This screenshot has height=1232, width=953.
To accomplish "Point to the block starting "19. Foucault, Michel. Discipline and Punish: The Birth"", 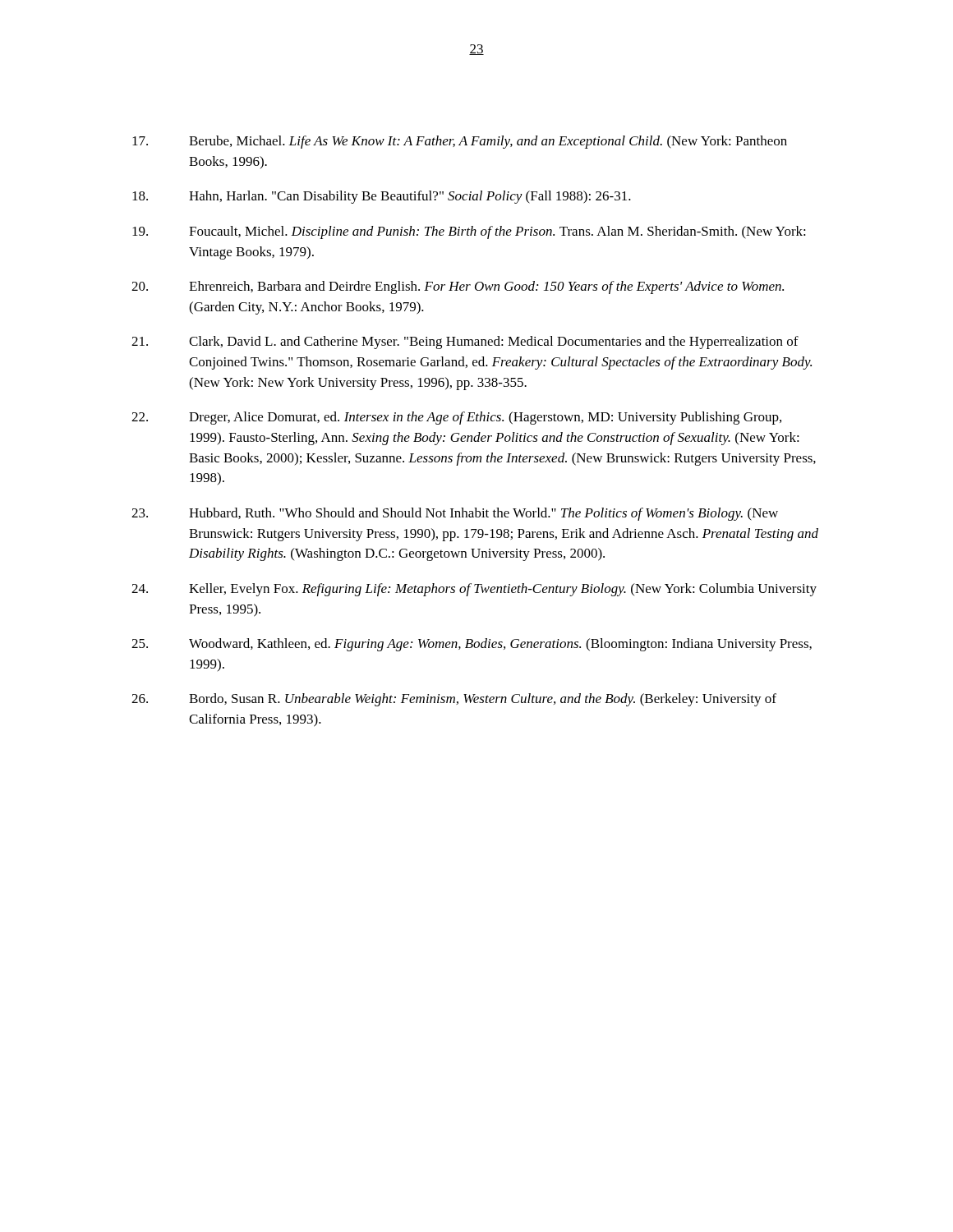I will [476, 242].
